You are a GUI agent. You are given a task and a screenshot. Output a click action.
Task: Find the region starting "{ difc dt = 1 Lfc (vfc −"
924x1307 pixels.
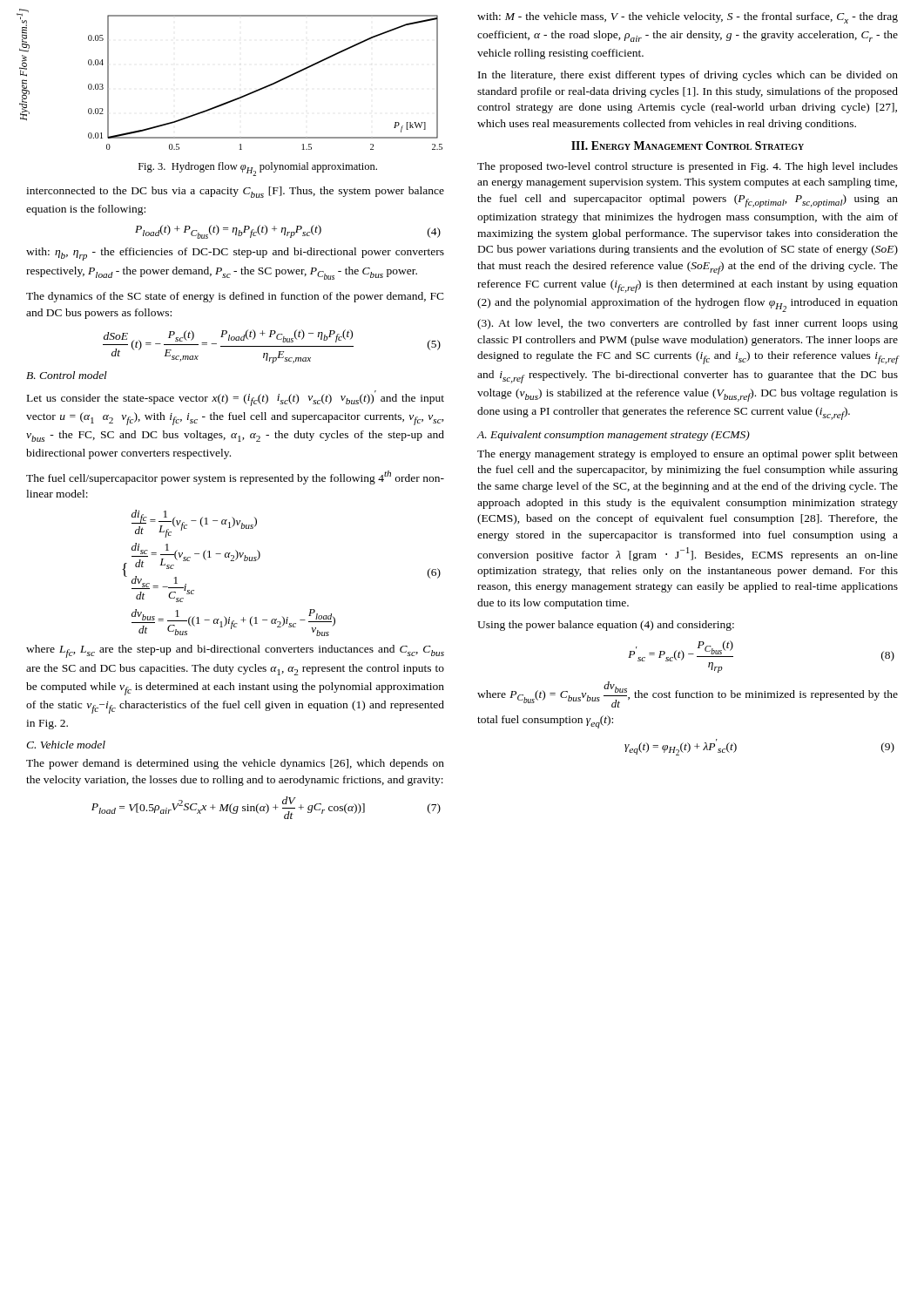235,572
